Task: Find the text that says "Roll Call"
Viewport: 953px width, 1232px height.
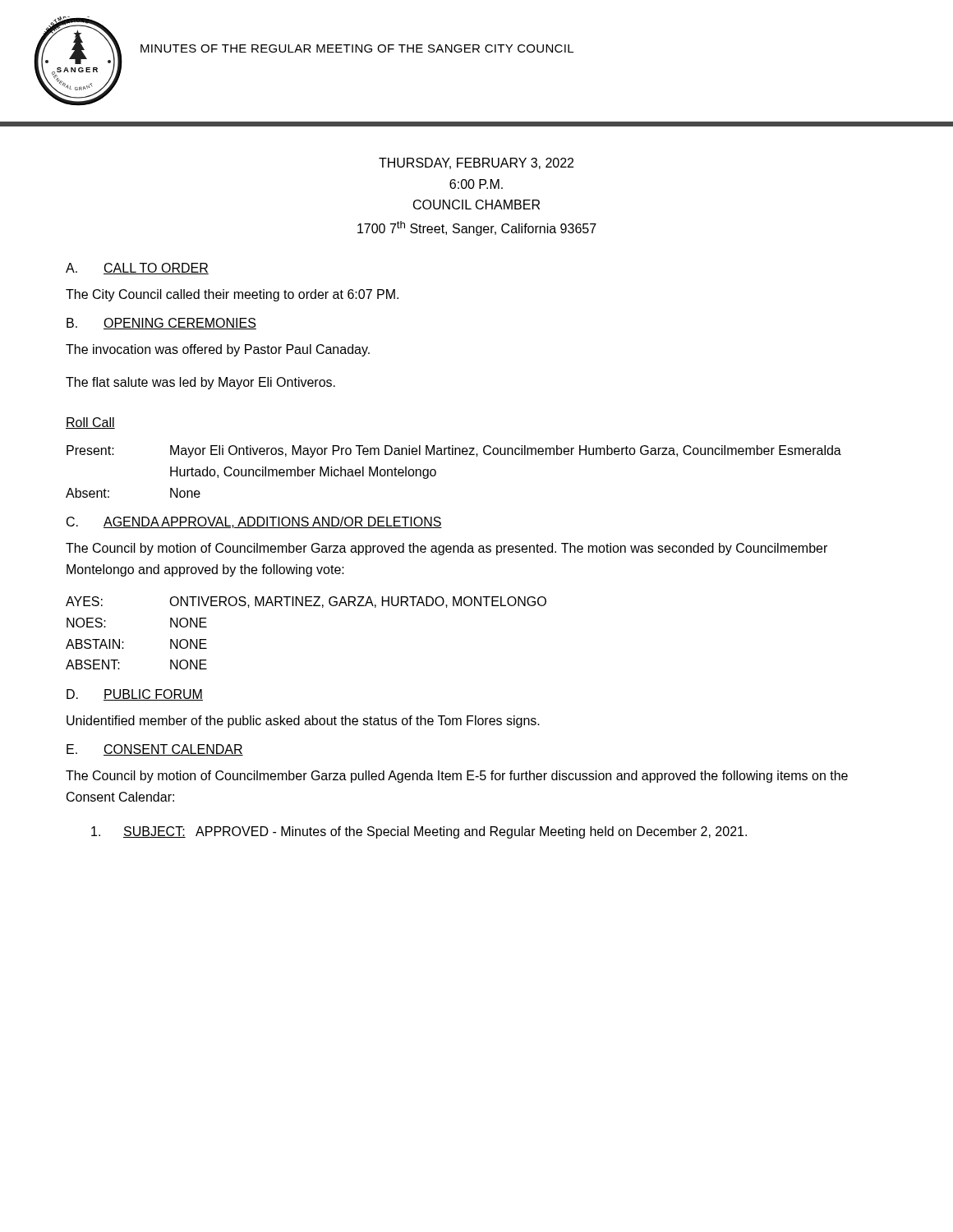Action: (x=90, y=423)
